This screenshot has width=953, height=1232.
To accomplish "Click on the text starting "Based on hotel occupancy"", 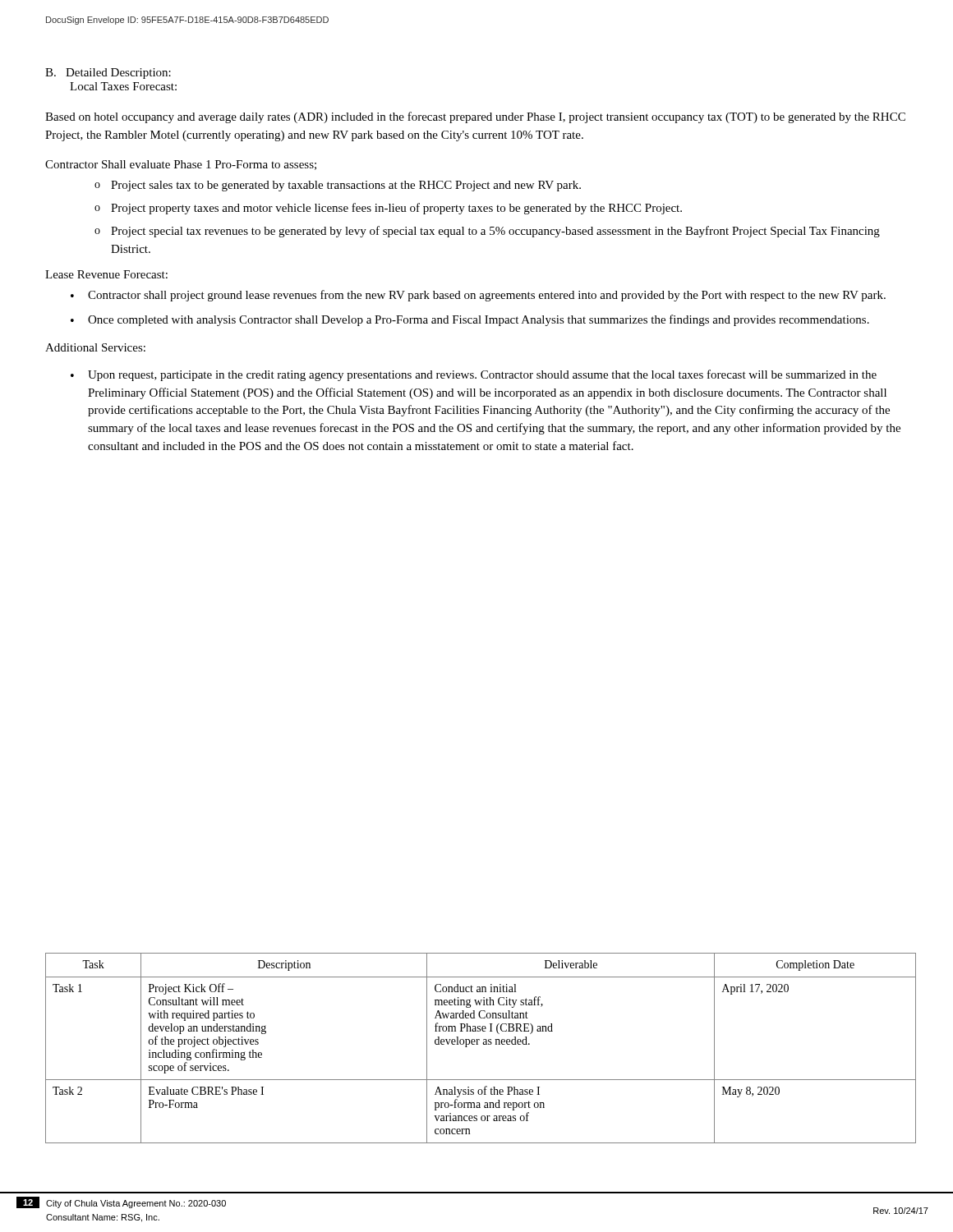I will pos(476,126).
